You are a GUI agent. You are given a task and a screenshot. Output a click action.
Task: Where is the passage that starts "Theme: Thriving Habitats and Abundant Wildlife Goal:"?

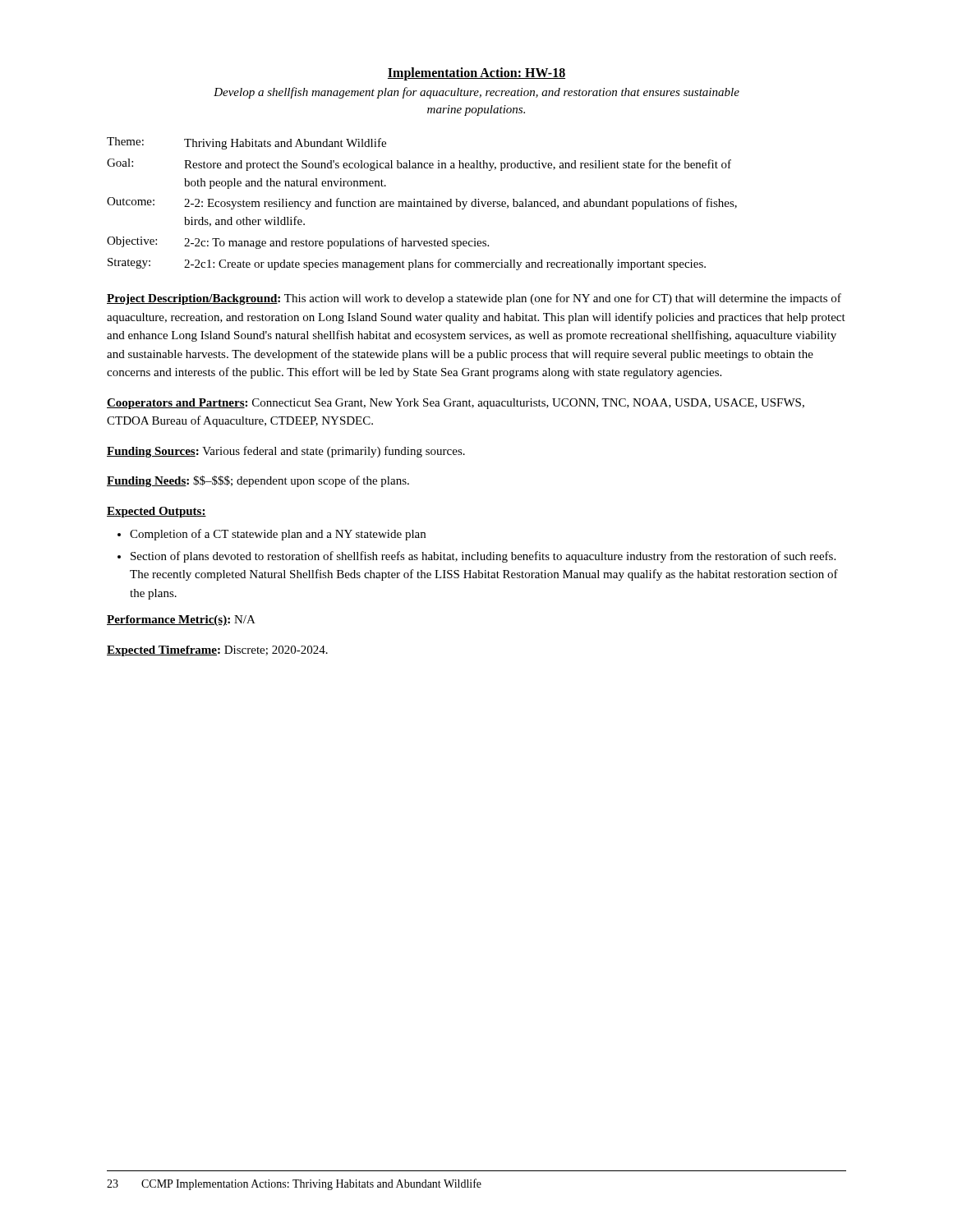[x=476, y=204]
